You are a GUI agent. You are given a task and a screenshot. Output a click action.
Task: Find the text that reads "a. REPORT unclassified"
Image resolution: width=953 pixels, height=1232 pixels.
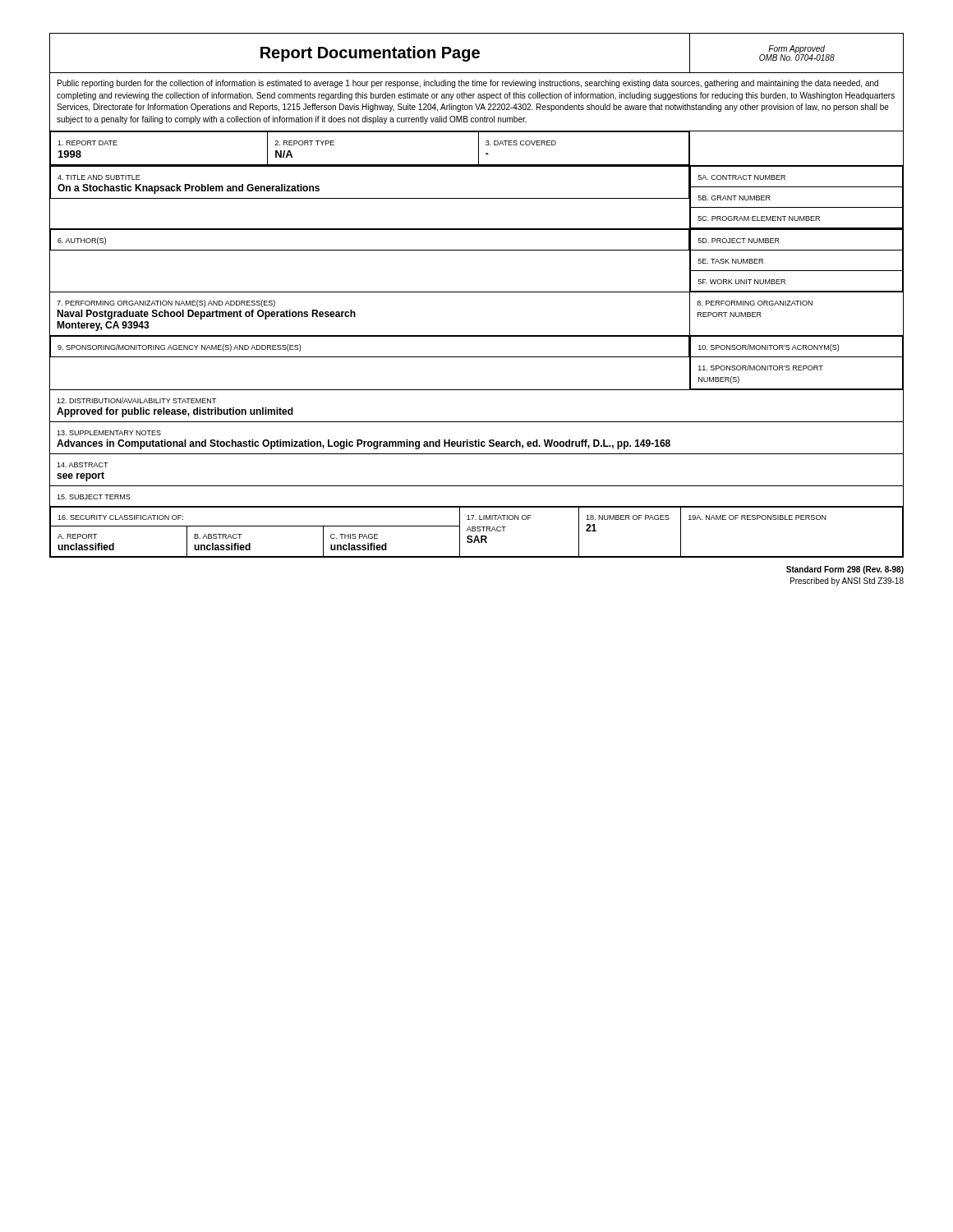[x=86, y=543]
